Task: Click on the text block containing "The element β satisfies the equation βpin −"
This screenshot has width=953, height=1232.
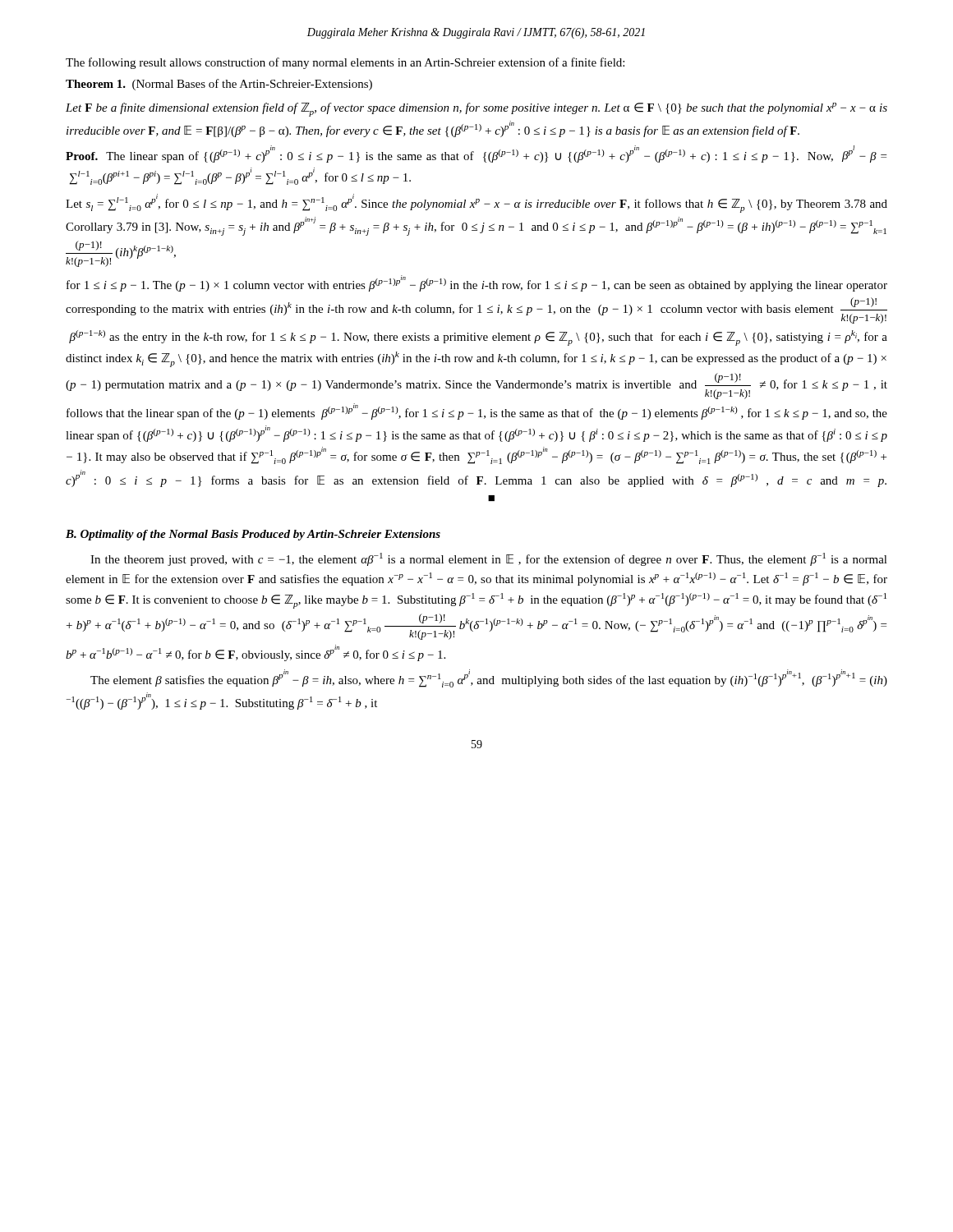Action: 476,689
